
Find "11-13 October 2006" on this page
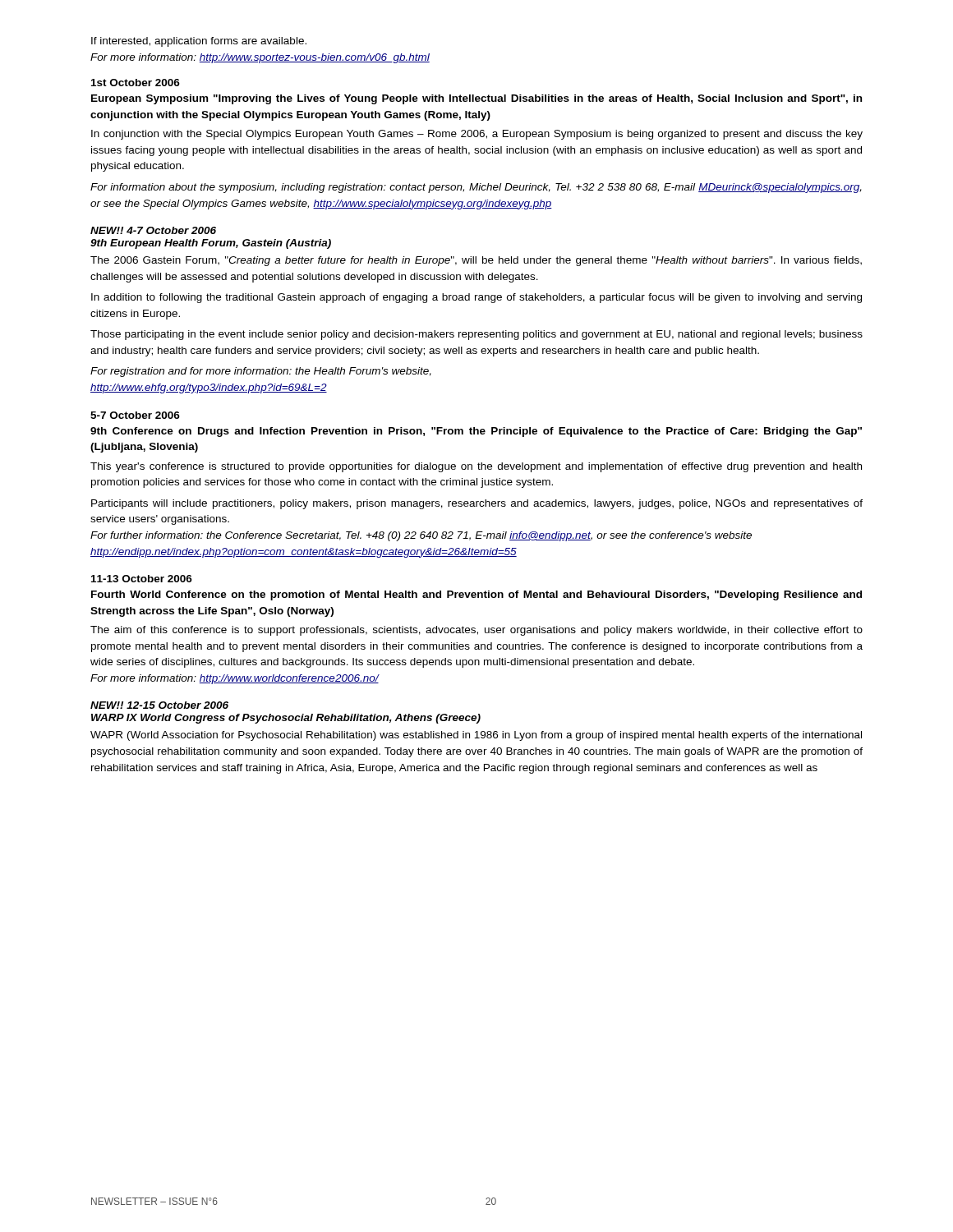click(141, 579)
